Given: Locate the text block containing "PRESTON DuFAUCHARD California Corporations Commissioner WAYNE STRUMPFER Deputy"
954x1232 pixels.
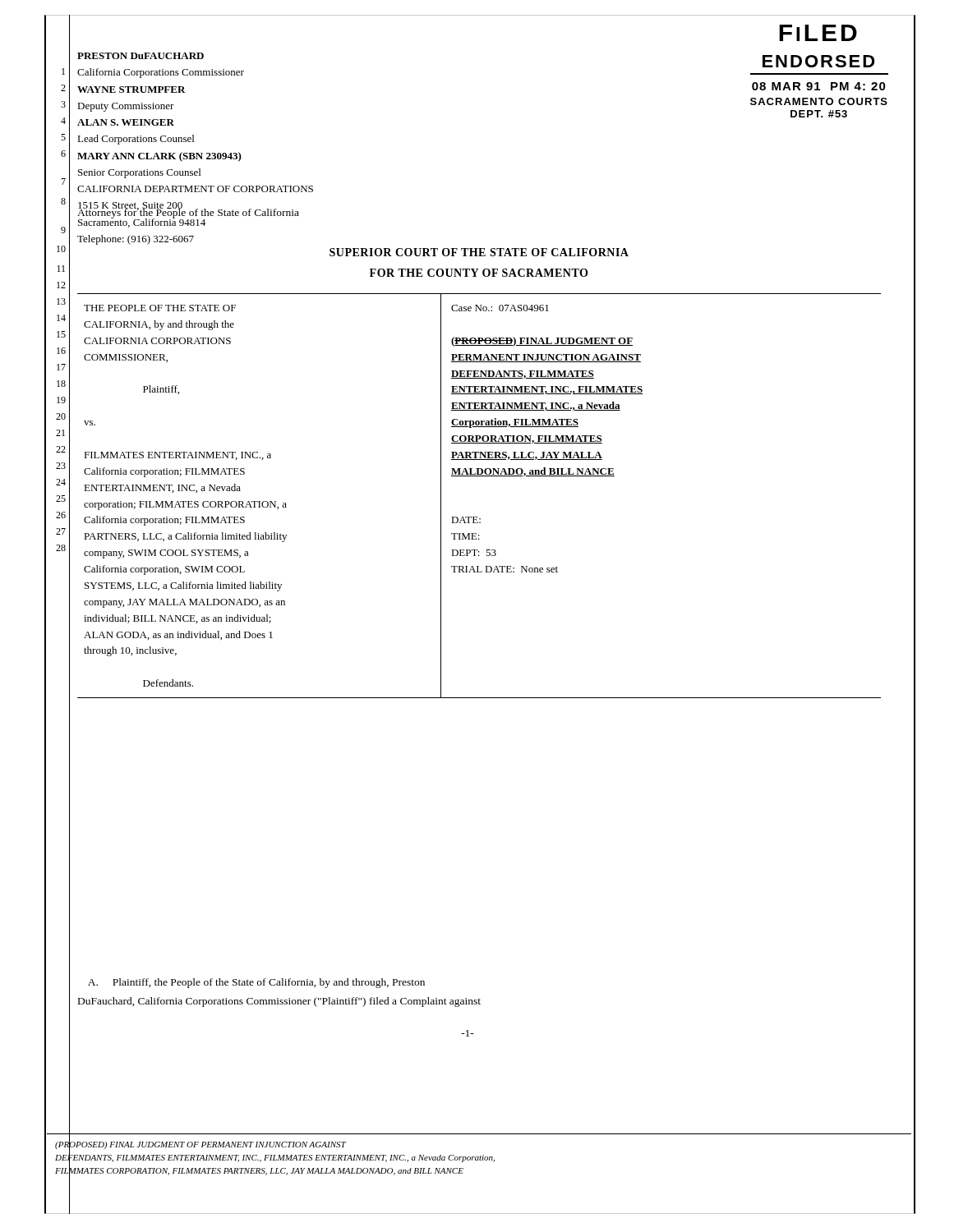Looking at the screenshot, I should pos(196,147).
